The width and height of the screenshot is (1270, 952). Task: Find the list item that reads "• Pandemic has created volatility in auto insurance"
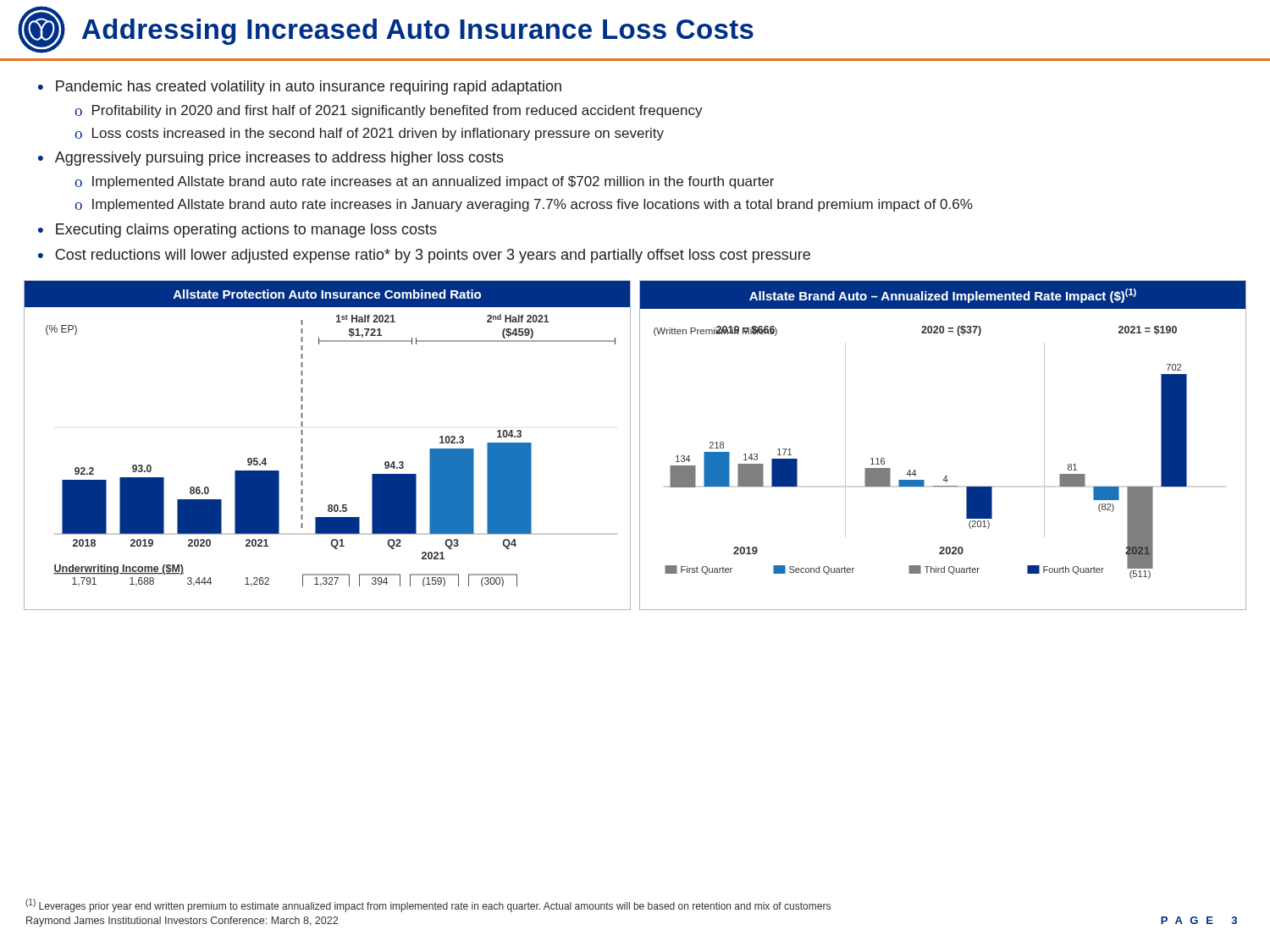[x=300, y=87]
